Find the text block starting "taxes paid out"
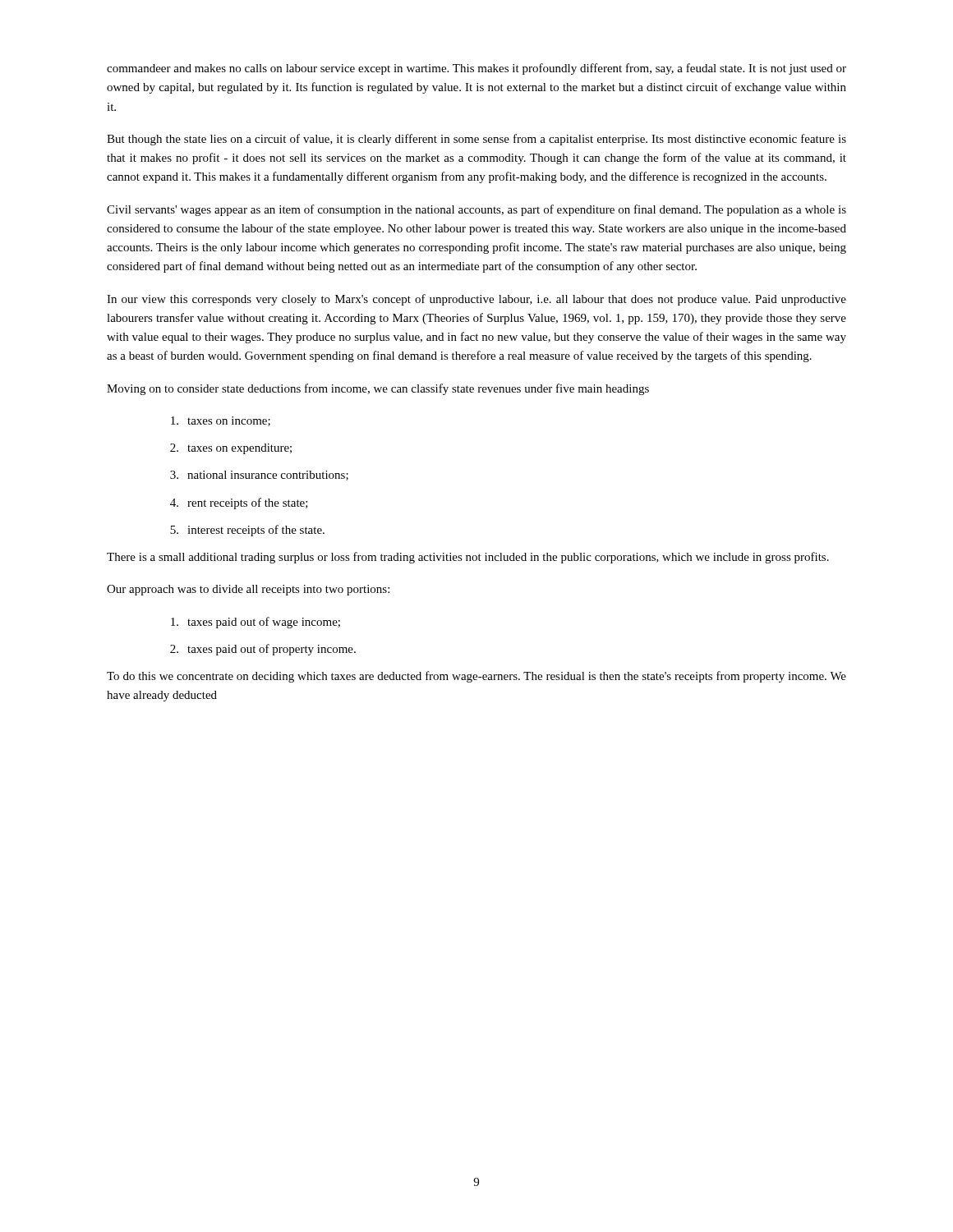The width and height of the screenshot is (953, 1232). click(x=256, y=623)
